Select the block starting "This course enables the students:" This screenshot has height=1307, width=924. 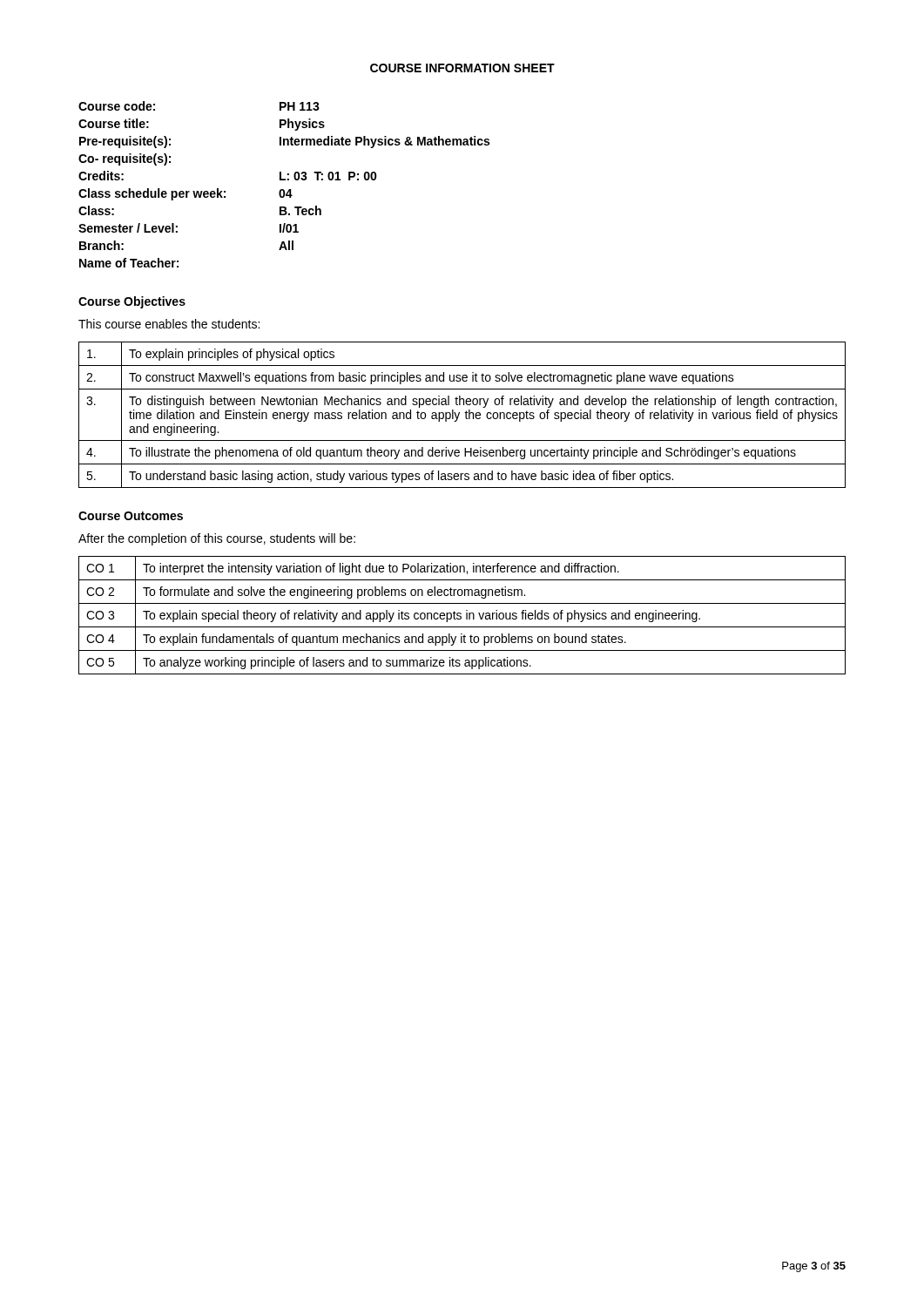pyautogui.click(x=170, y=324)
